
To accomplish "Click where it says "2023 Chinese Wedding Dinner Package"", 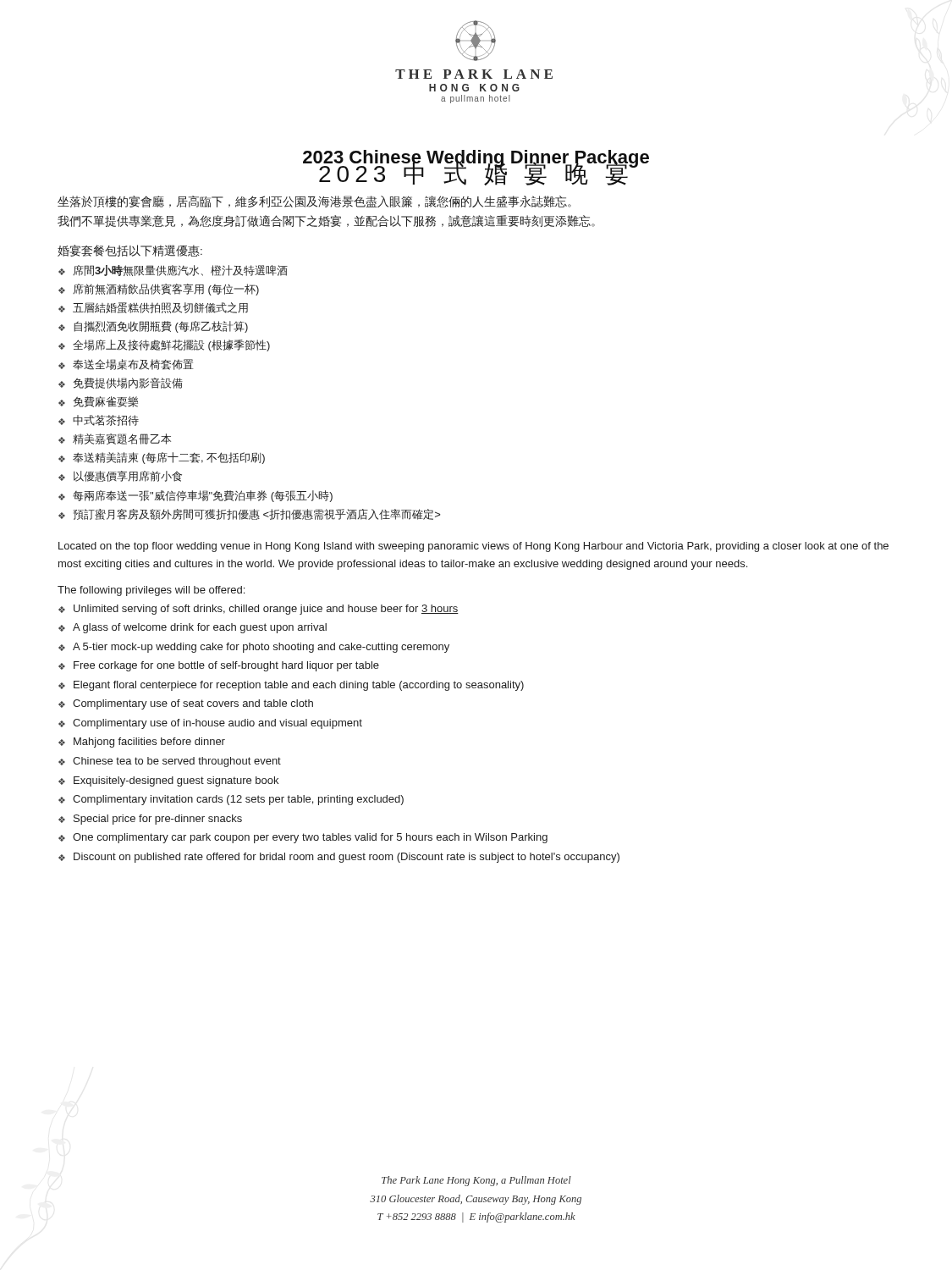I will (476, 157).
